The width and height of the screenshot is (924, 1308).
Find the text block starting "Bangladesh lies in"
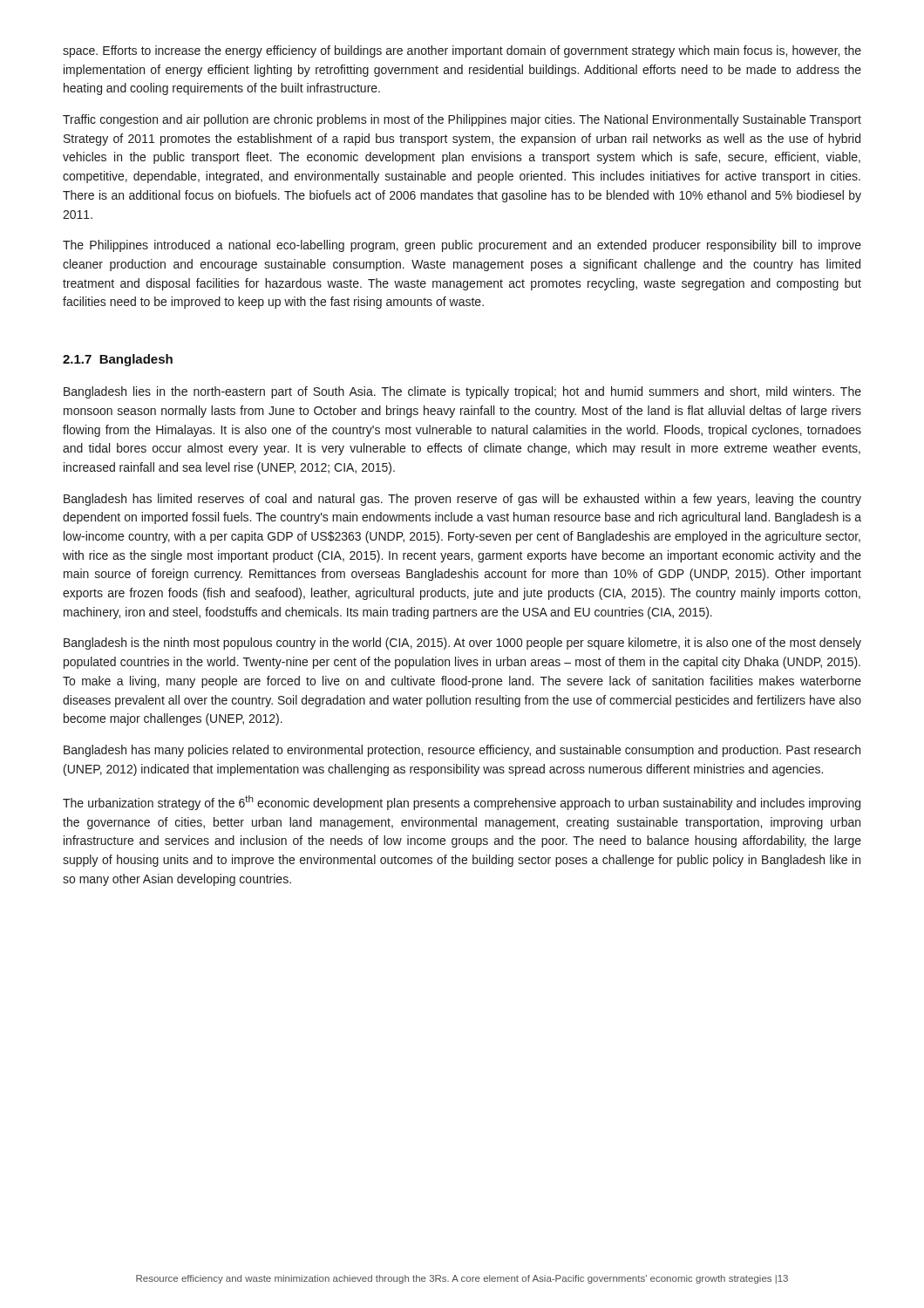462,430
